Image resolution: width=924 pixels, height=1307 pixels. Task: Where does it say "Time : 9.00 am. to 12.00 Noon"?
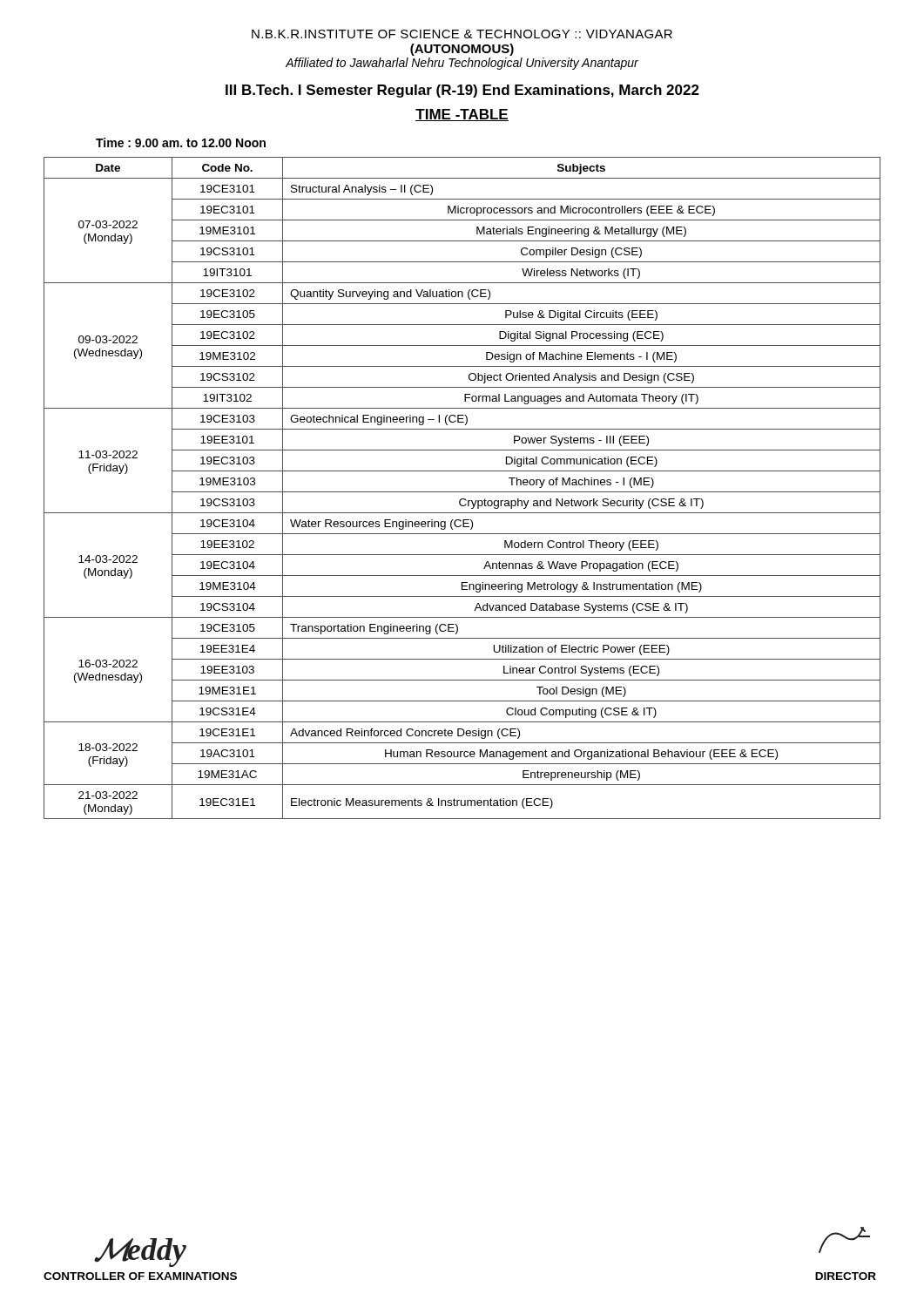coord(181,143)
